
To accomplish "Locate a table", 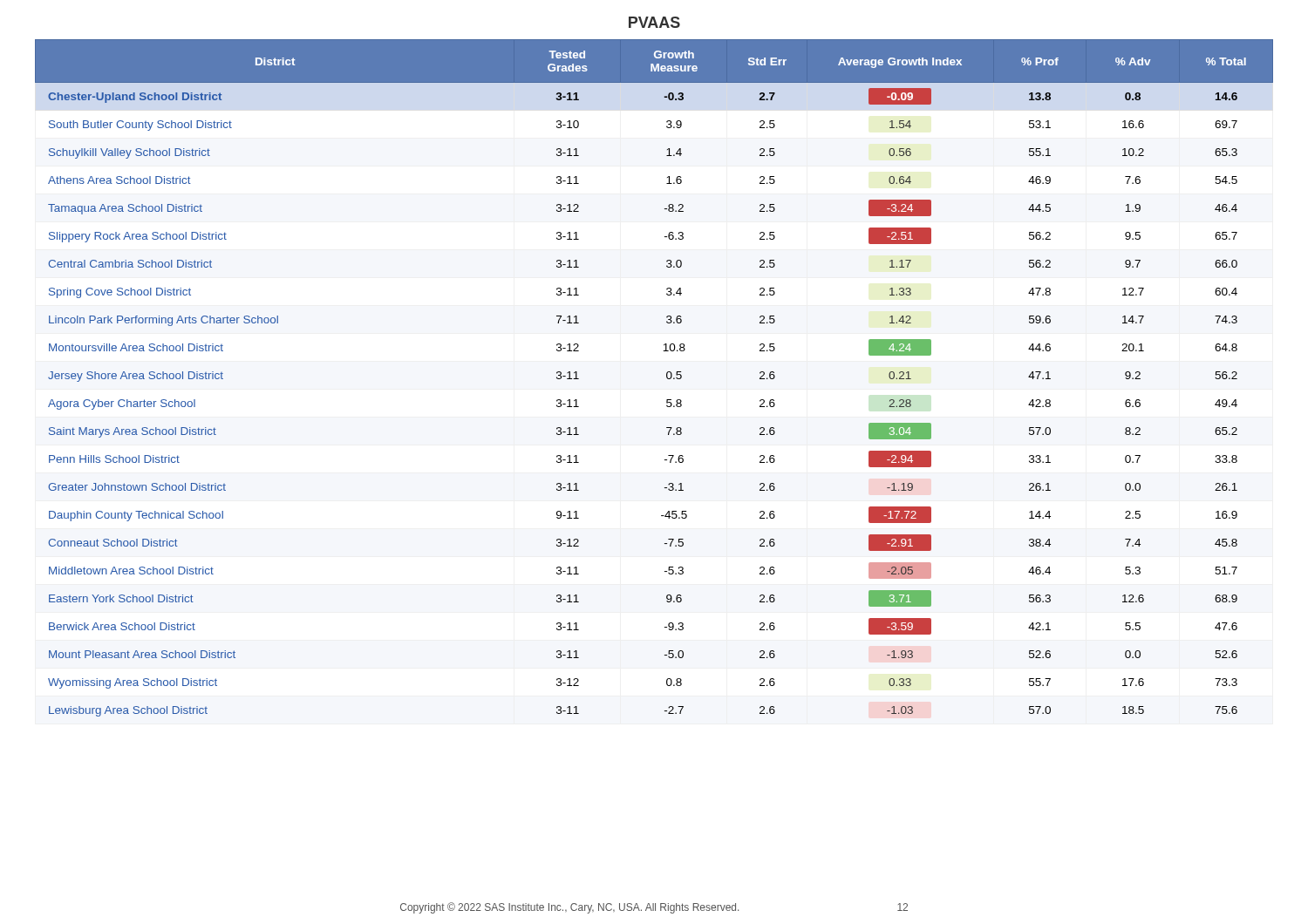I will pyautogui.click(x=654, y=382).
